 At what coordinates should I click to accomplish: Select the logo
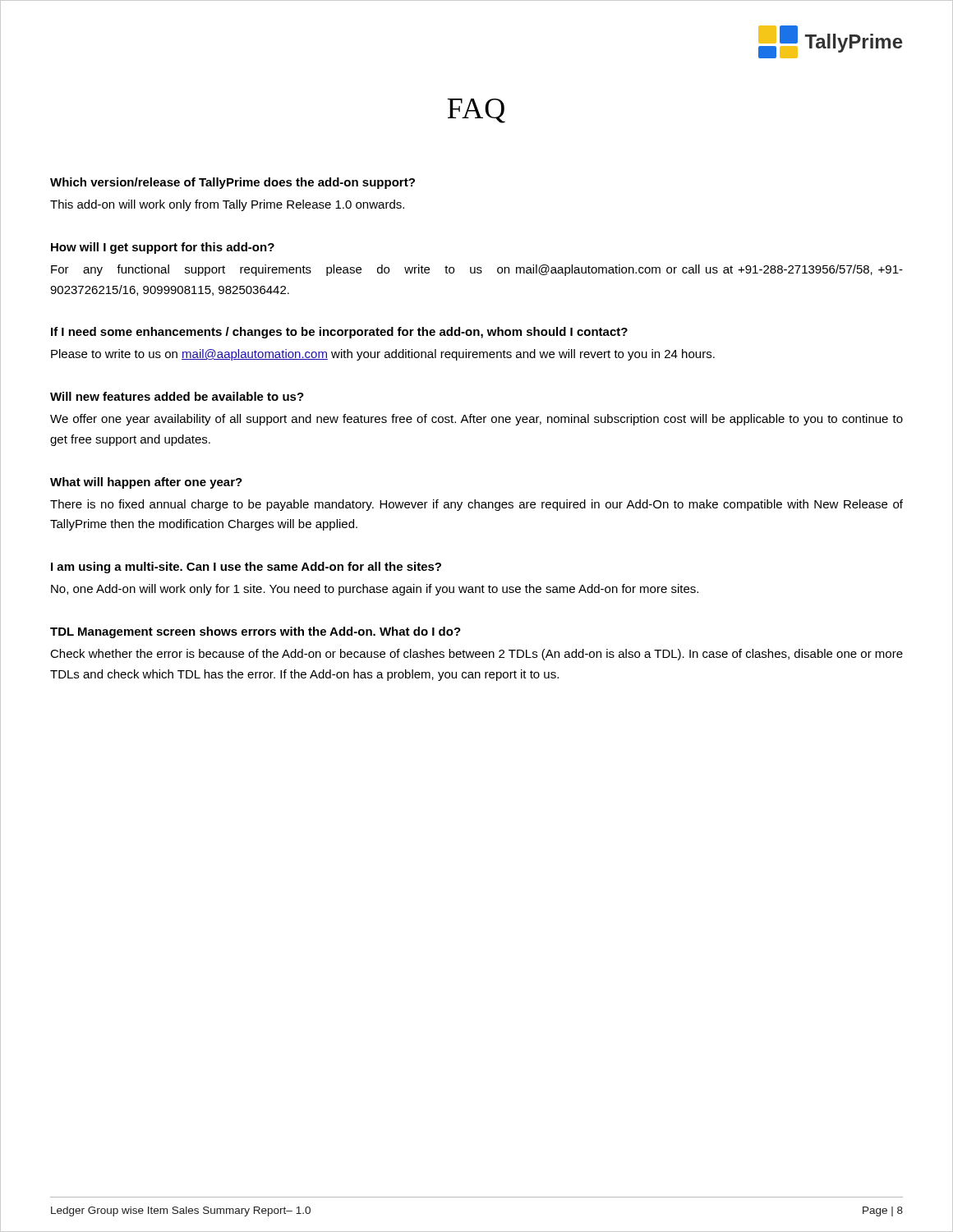click(x=831, y=42)
